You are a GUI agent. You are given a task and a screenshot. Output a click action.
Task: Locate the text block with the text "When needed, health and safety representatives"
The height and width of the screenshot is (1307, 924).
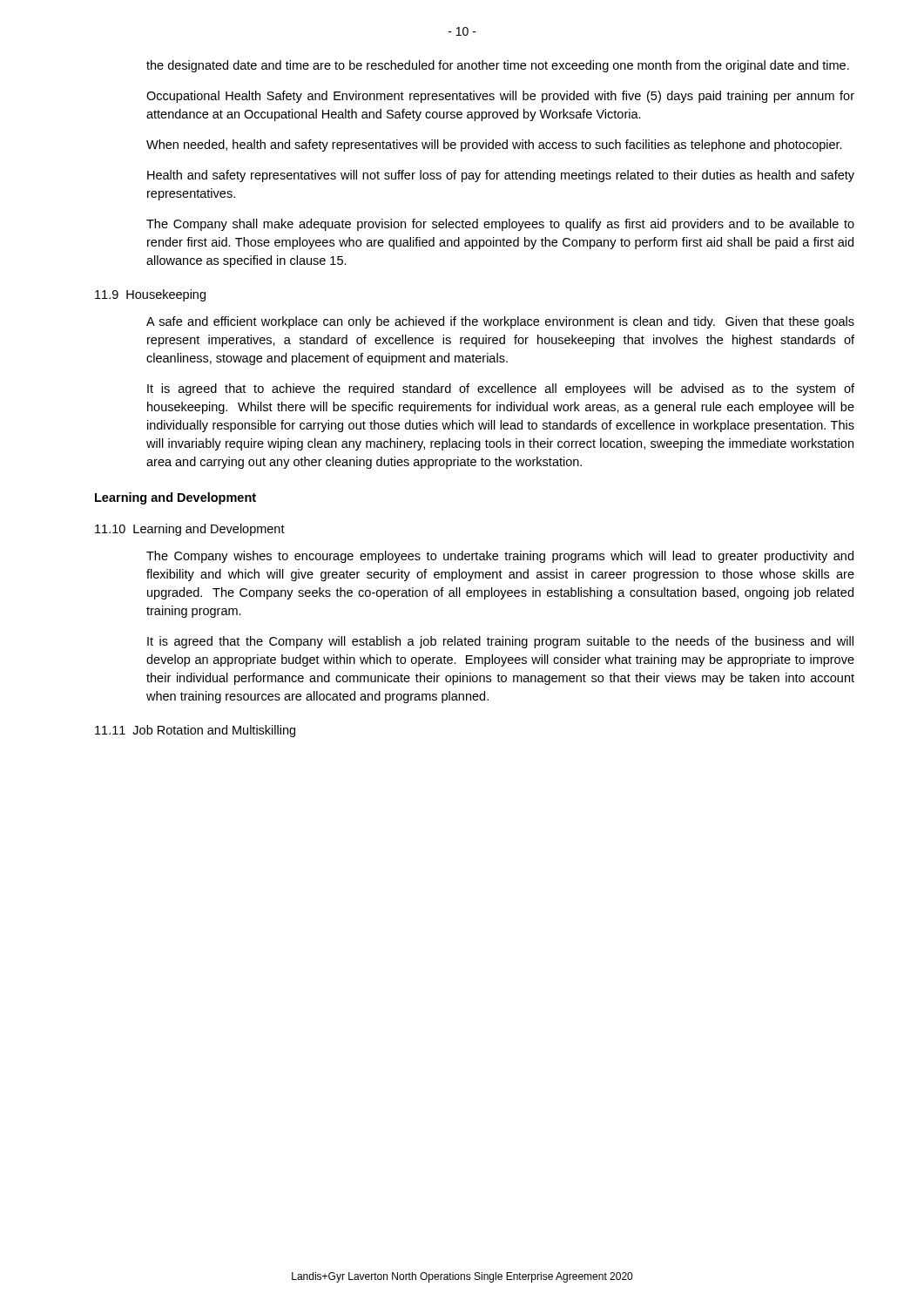tap(494, 145)
